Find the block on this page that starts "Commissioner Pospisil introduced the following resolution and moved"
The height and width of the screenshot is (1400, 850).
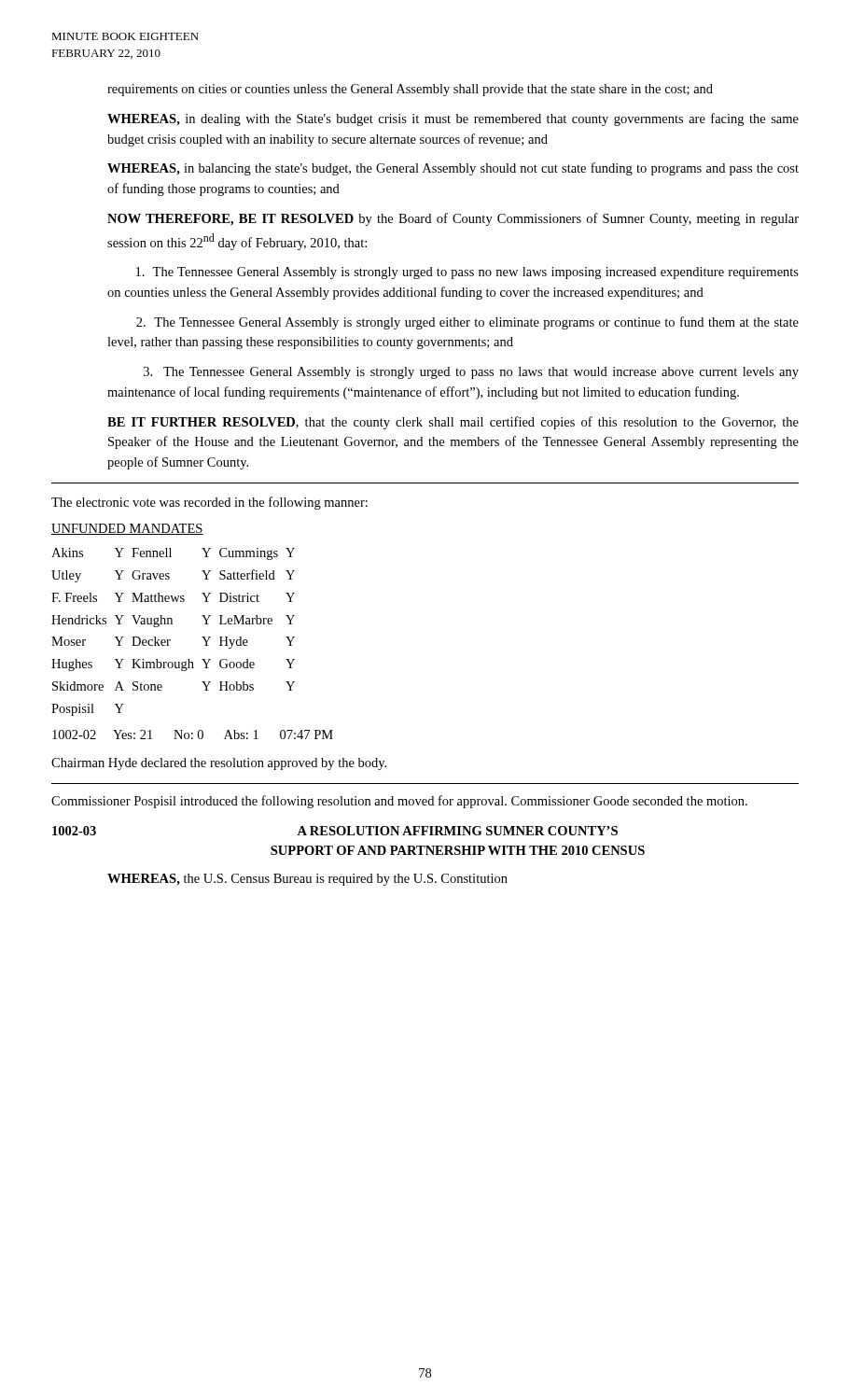pos(400,801)
